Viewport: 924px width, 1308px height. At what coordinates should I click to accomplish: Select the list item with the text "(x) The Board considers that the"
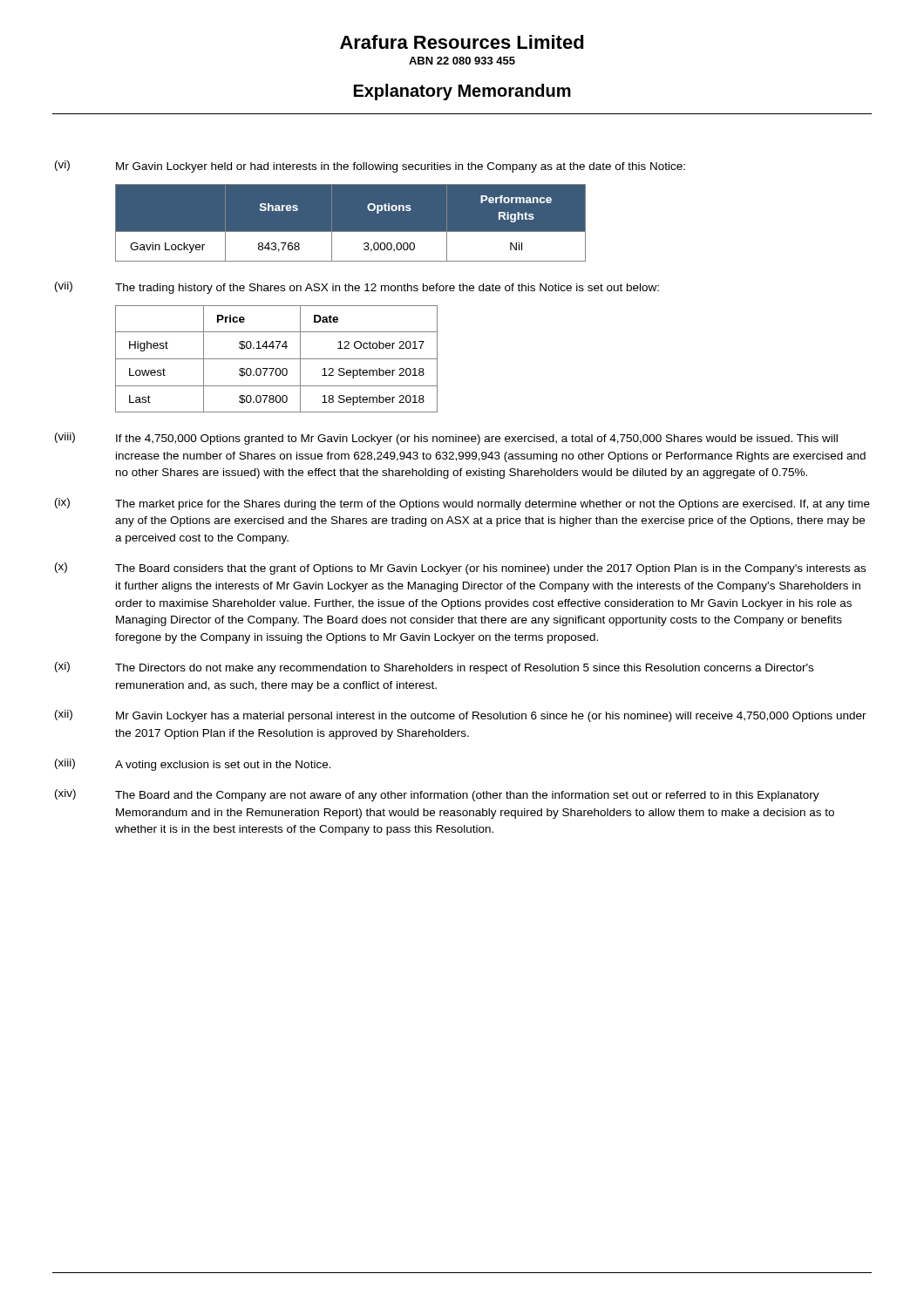pyautogui.click(x=462, y=603)
